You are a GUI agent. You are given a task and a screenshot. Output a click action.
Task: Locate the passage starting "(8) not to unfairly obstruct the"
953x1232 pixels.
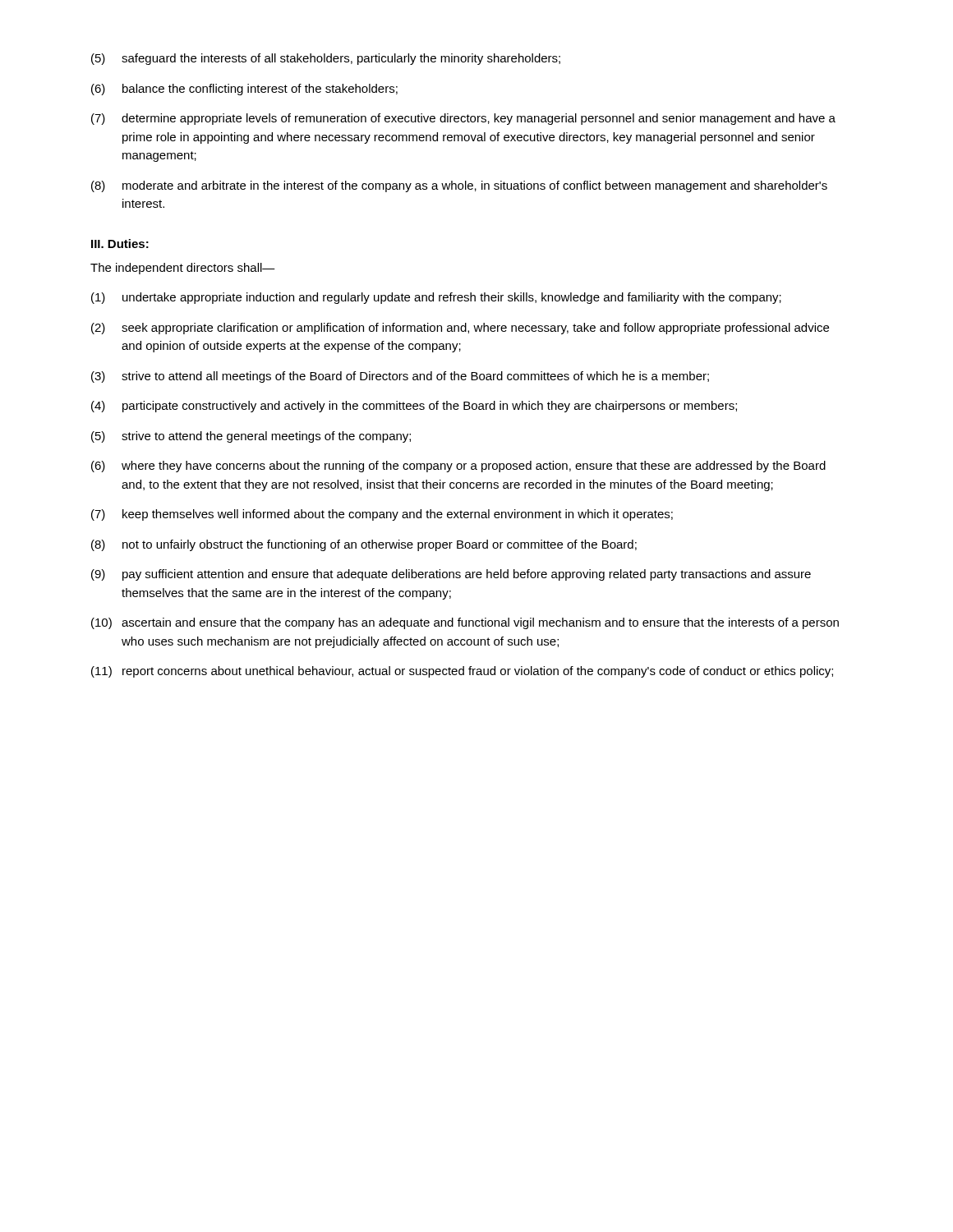[x=468, y=544]
